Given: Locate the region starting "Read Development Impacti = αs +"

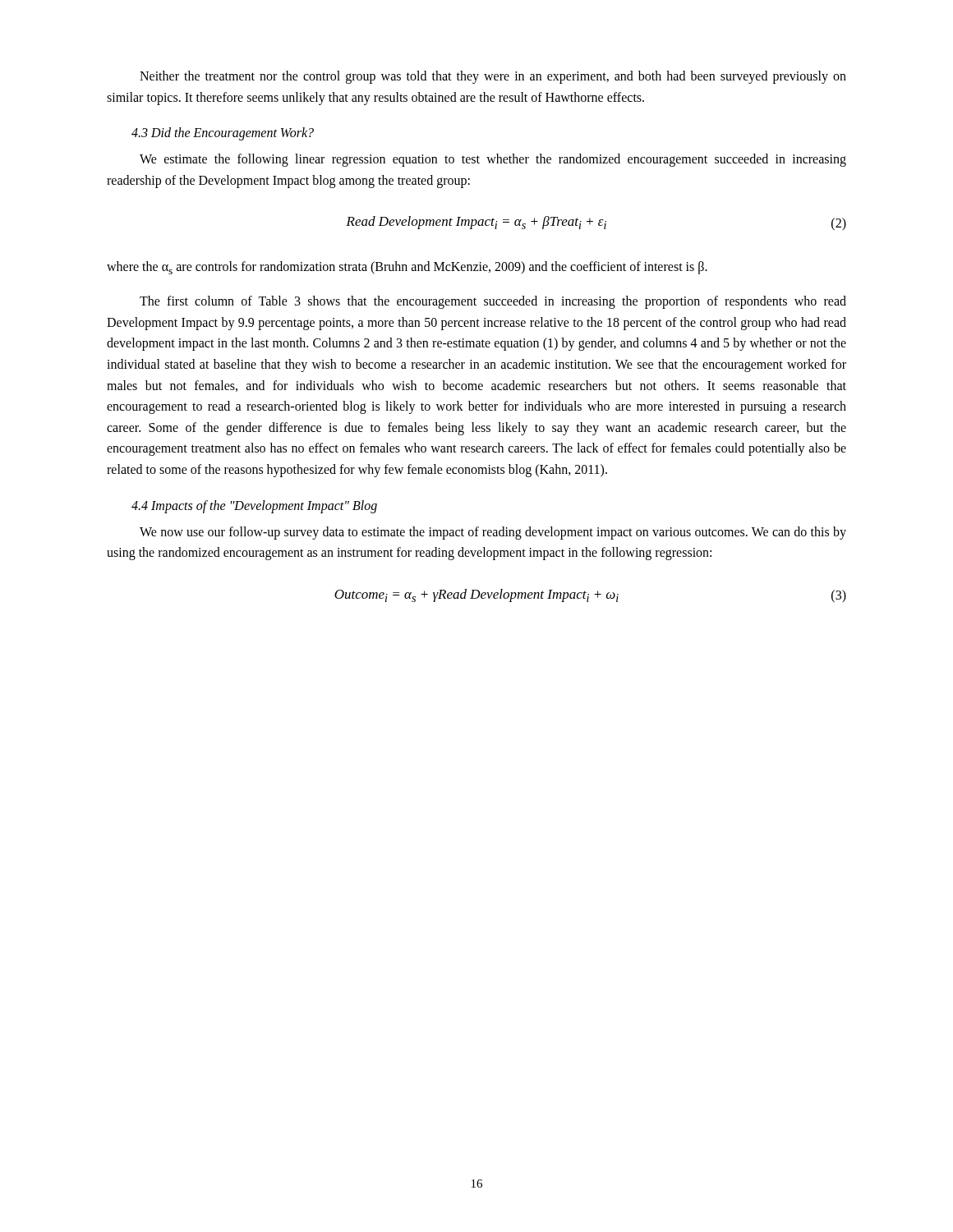Looking at the screenshot, I should (x=596, y=223).
